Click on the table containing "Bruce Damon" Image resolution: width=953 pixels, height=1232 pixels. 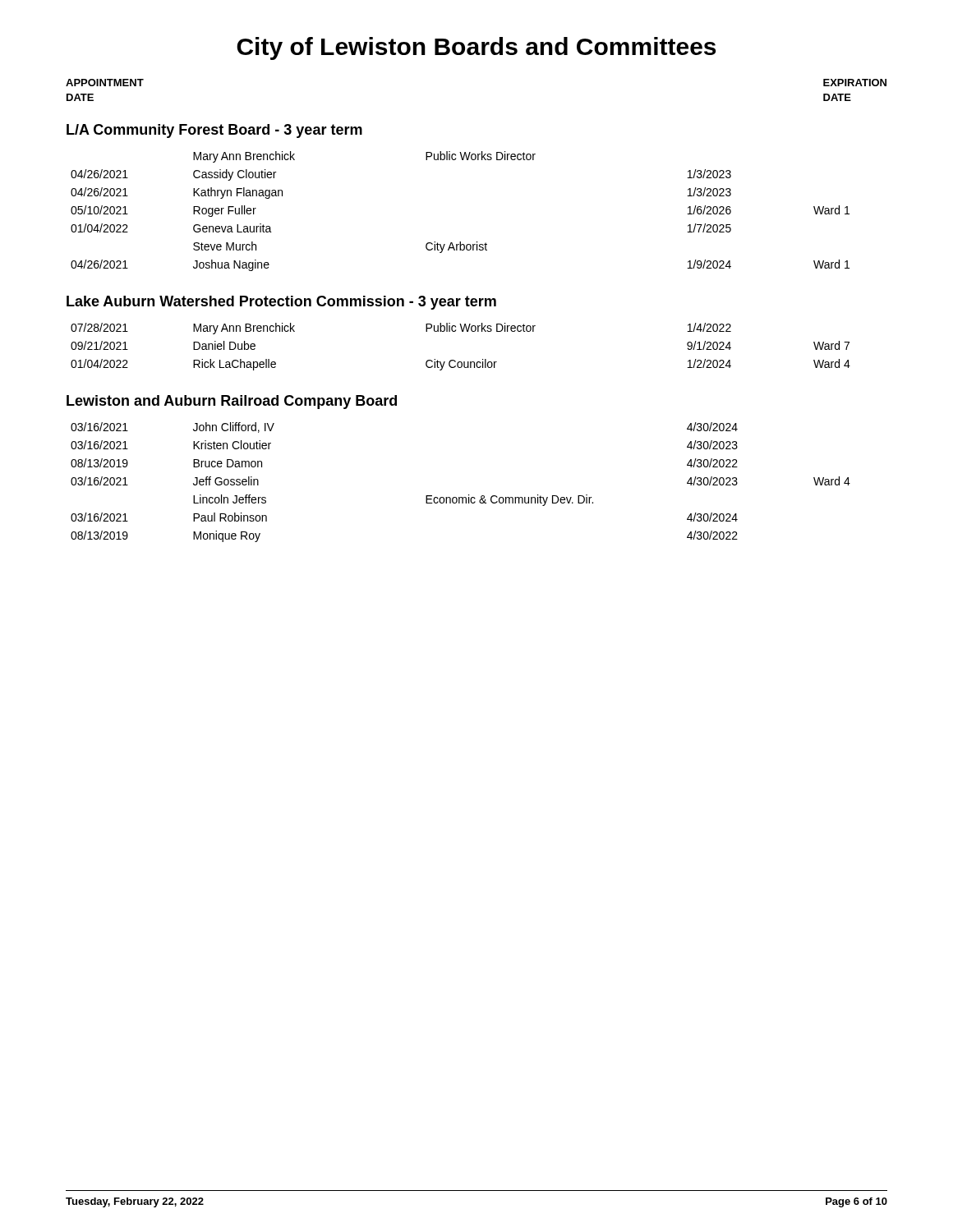tap(476, 482)
